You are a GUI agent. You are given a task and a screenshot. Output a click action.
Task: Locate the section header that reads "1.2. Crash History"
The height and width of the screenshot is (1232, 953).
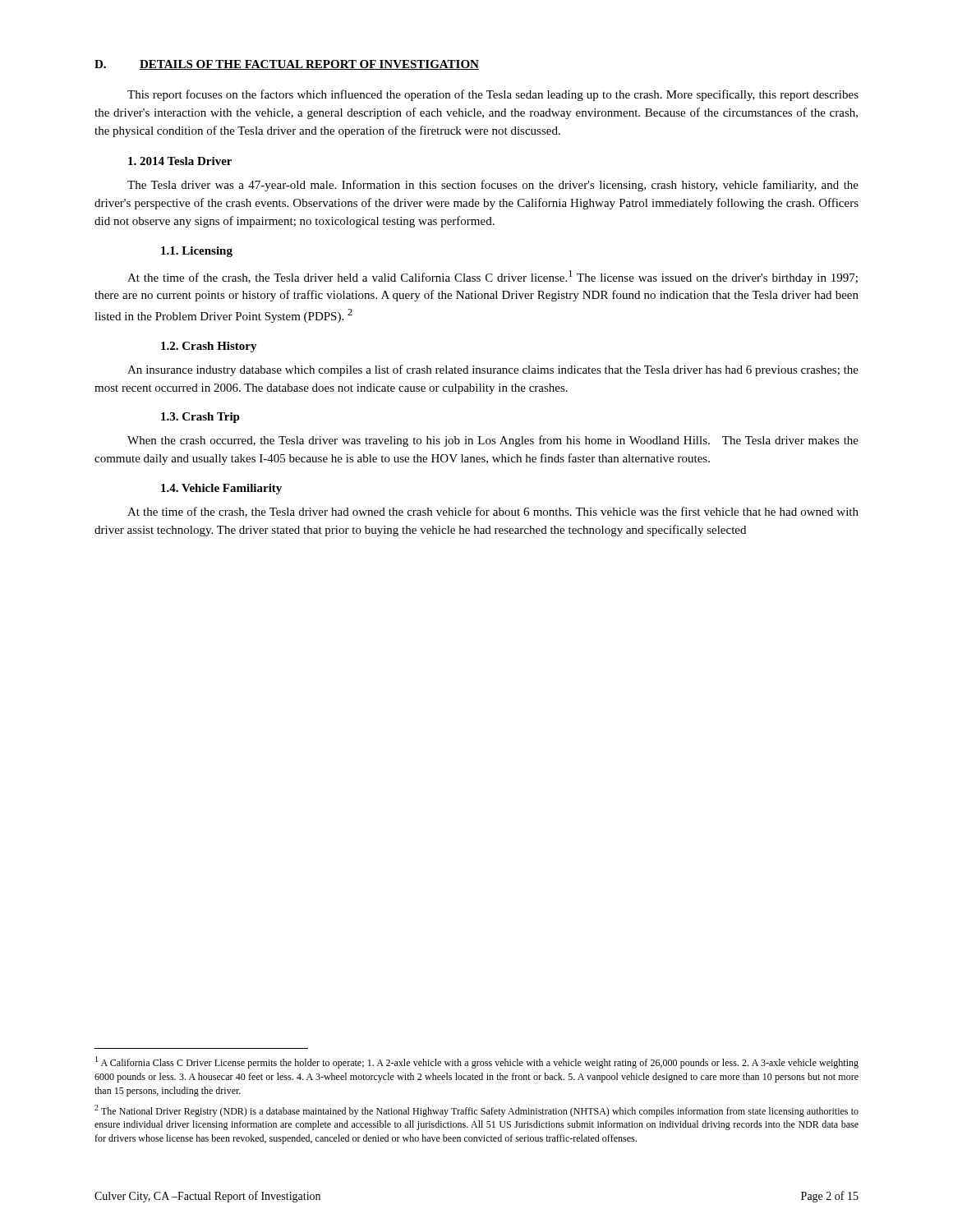(209, 347)
